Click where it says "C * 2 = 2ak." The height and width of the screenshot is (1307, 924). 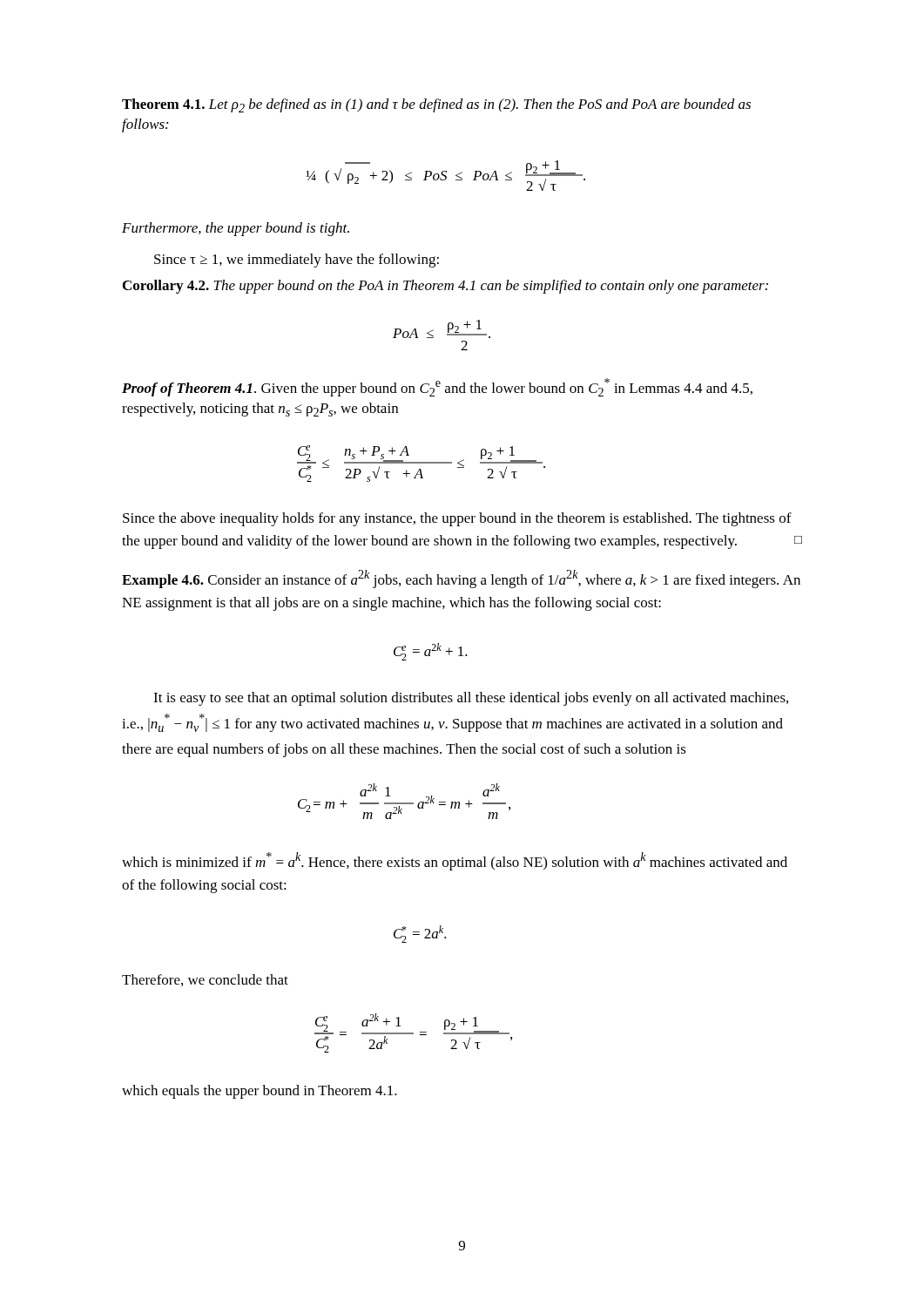pos(420,934)
